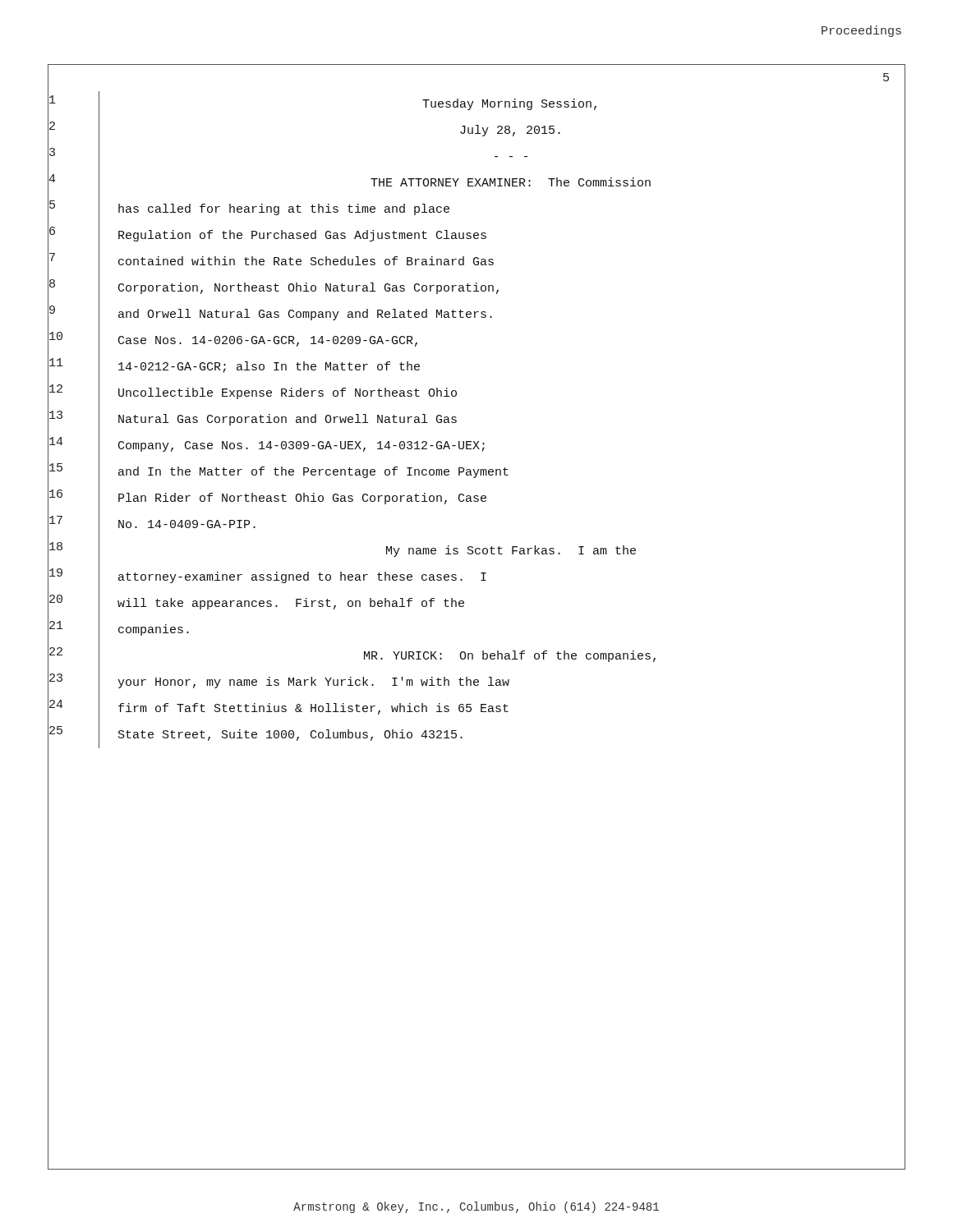Viewport: 953px width, 1232px height.
Task: Select the text block with the text "16 Plan Rider of"
Action: (x=476, y=499)
